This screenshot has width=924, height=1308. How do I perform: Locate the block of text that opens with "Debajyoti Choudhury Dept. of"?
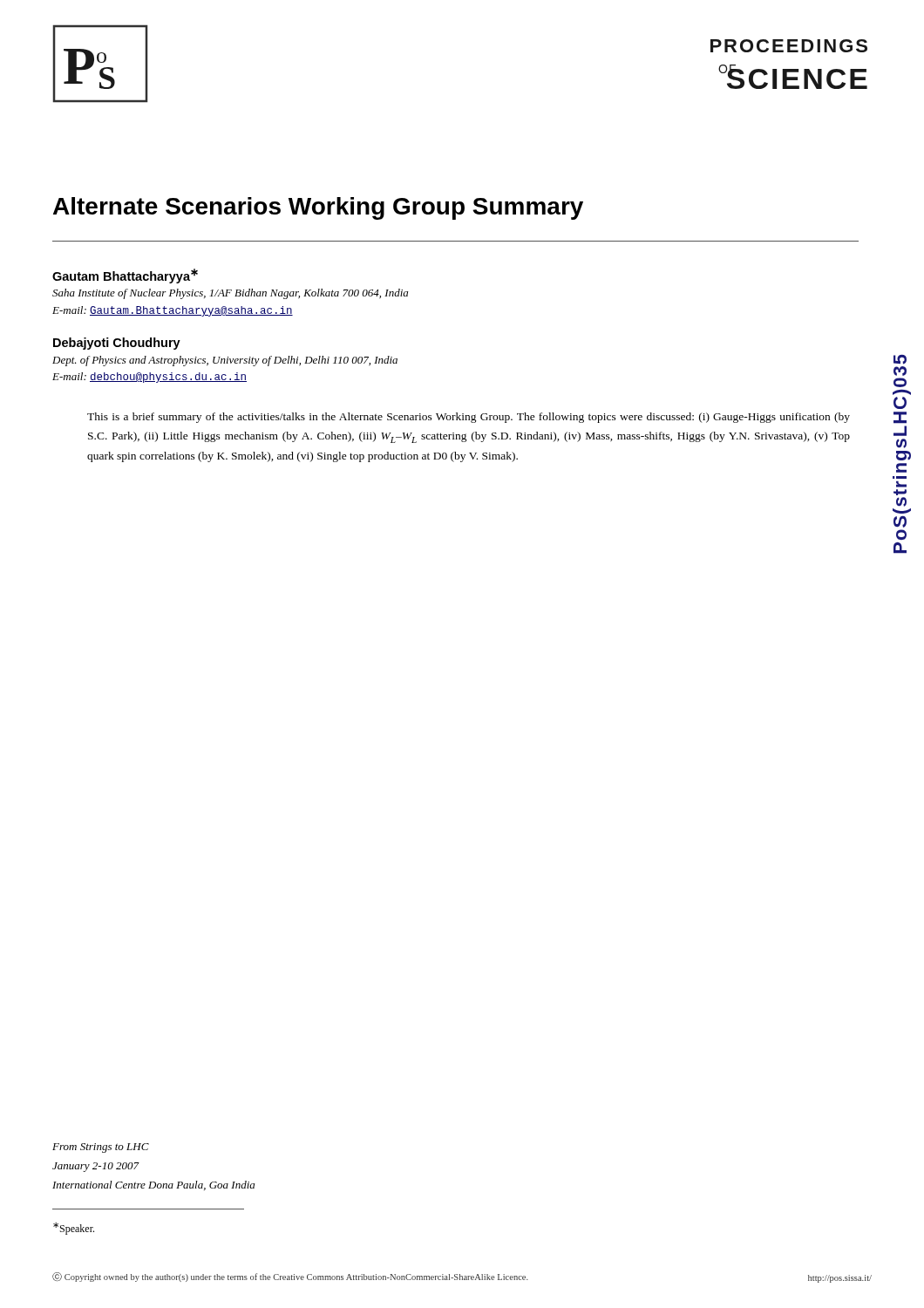tap(117, 344)
